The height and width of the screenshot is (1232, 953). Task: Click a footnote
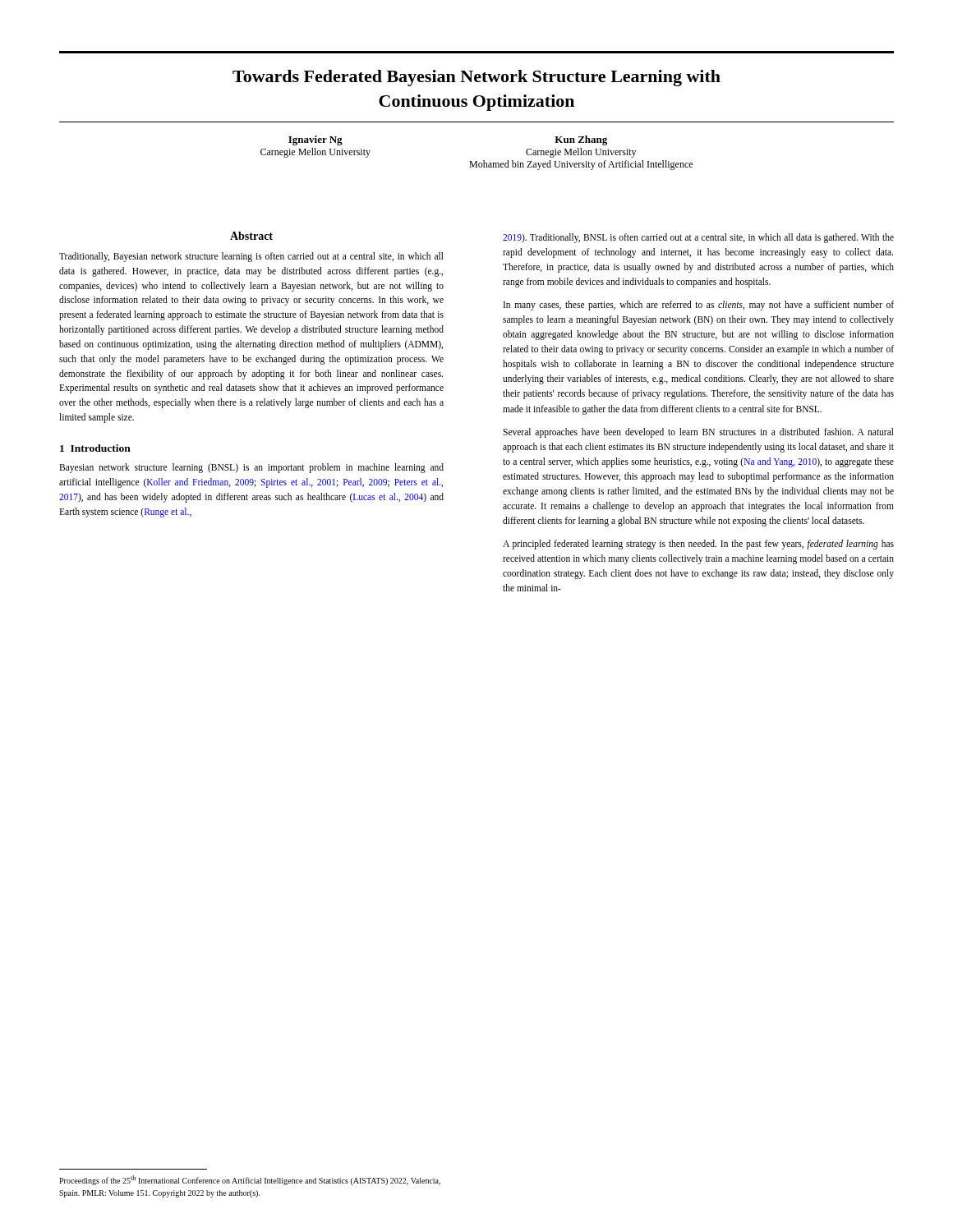(251, 1184)
